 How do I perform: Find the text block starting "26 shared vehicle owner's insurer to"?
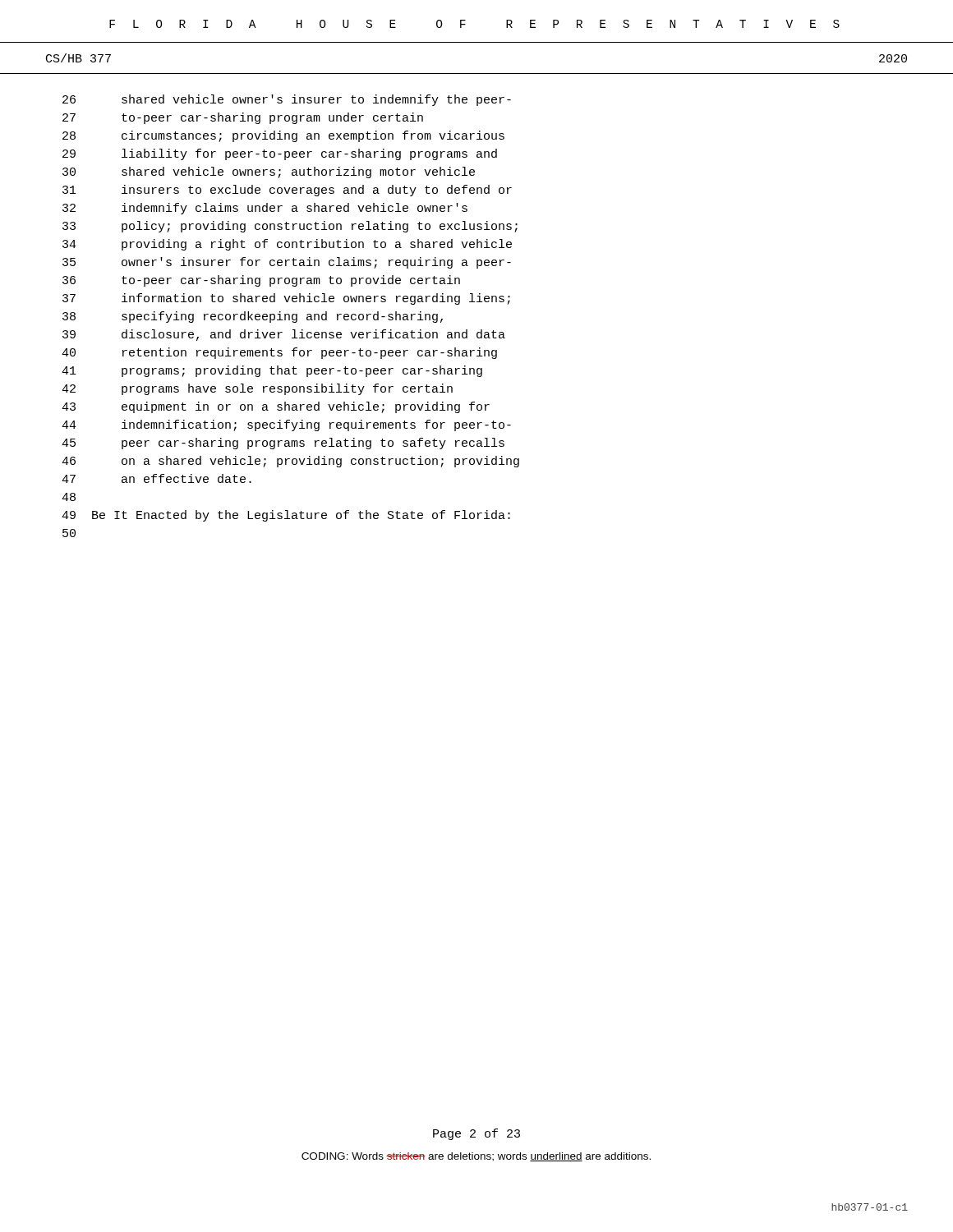click(x=476, y=320)
